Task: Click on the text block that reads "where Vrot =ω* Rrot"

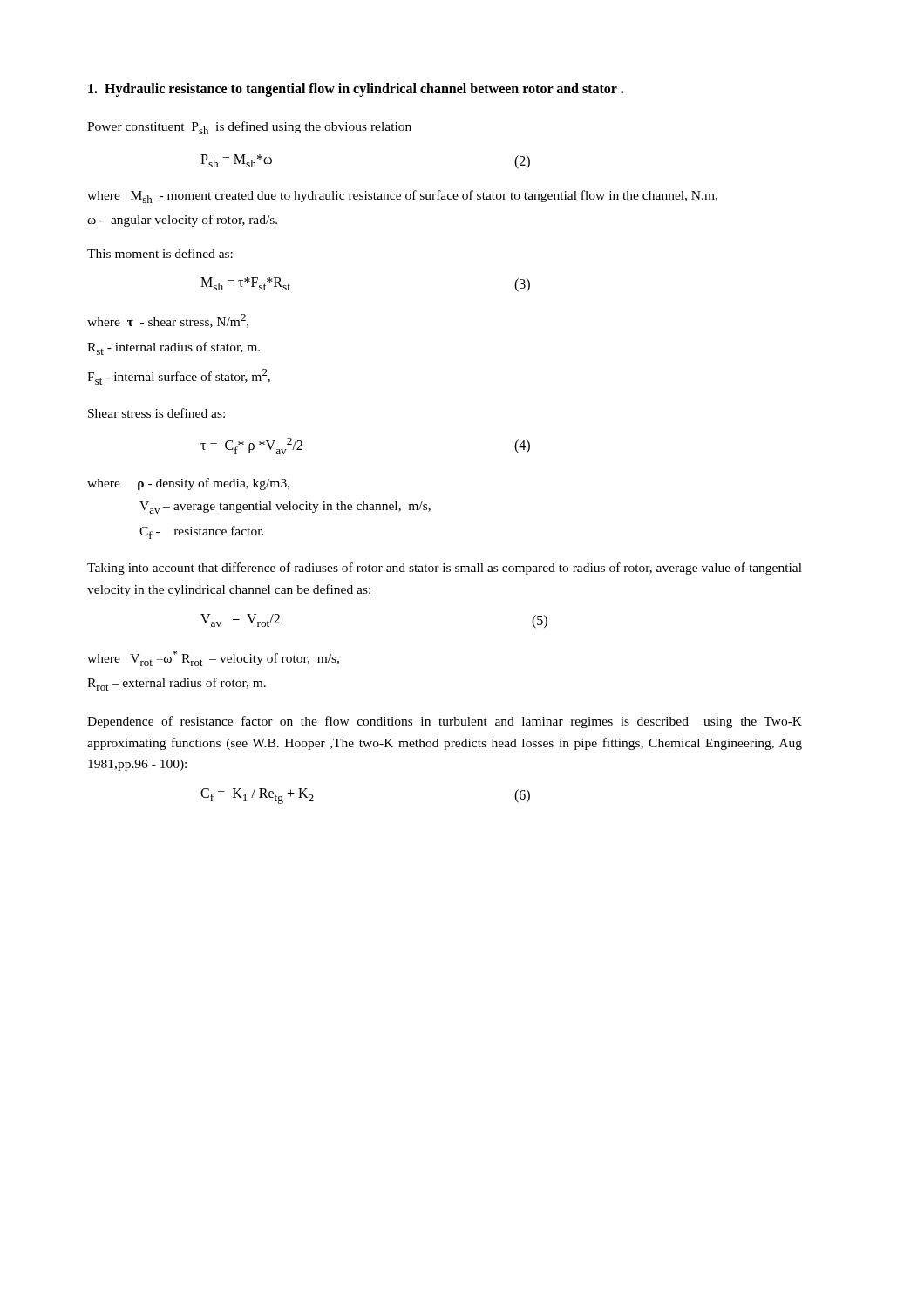Action: pos(214,670)
